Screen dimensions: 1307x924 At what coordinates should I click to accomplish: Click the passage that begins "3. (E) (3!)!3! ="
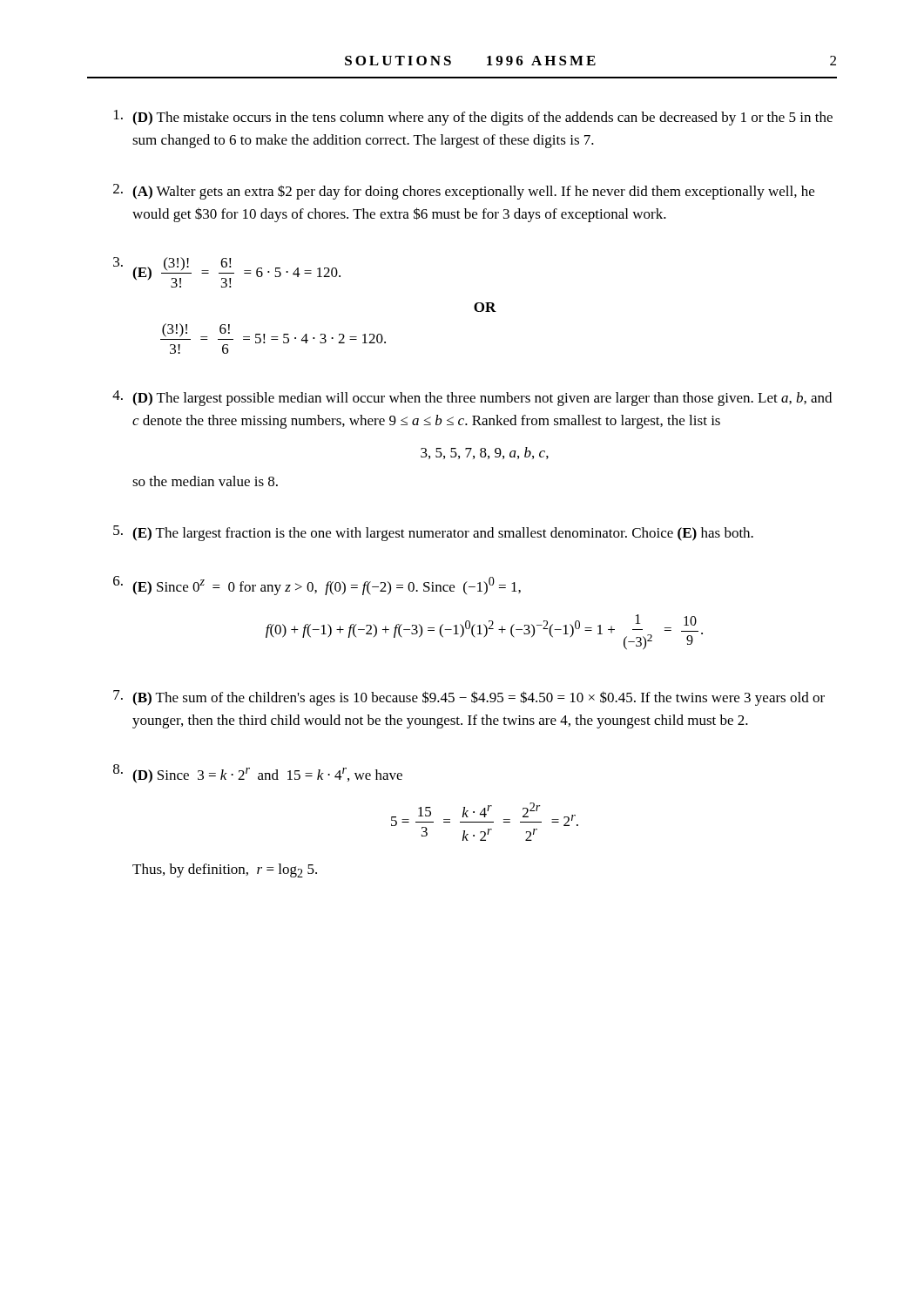point(462,309)
